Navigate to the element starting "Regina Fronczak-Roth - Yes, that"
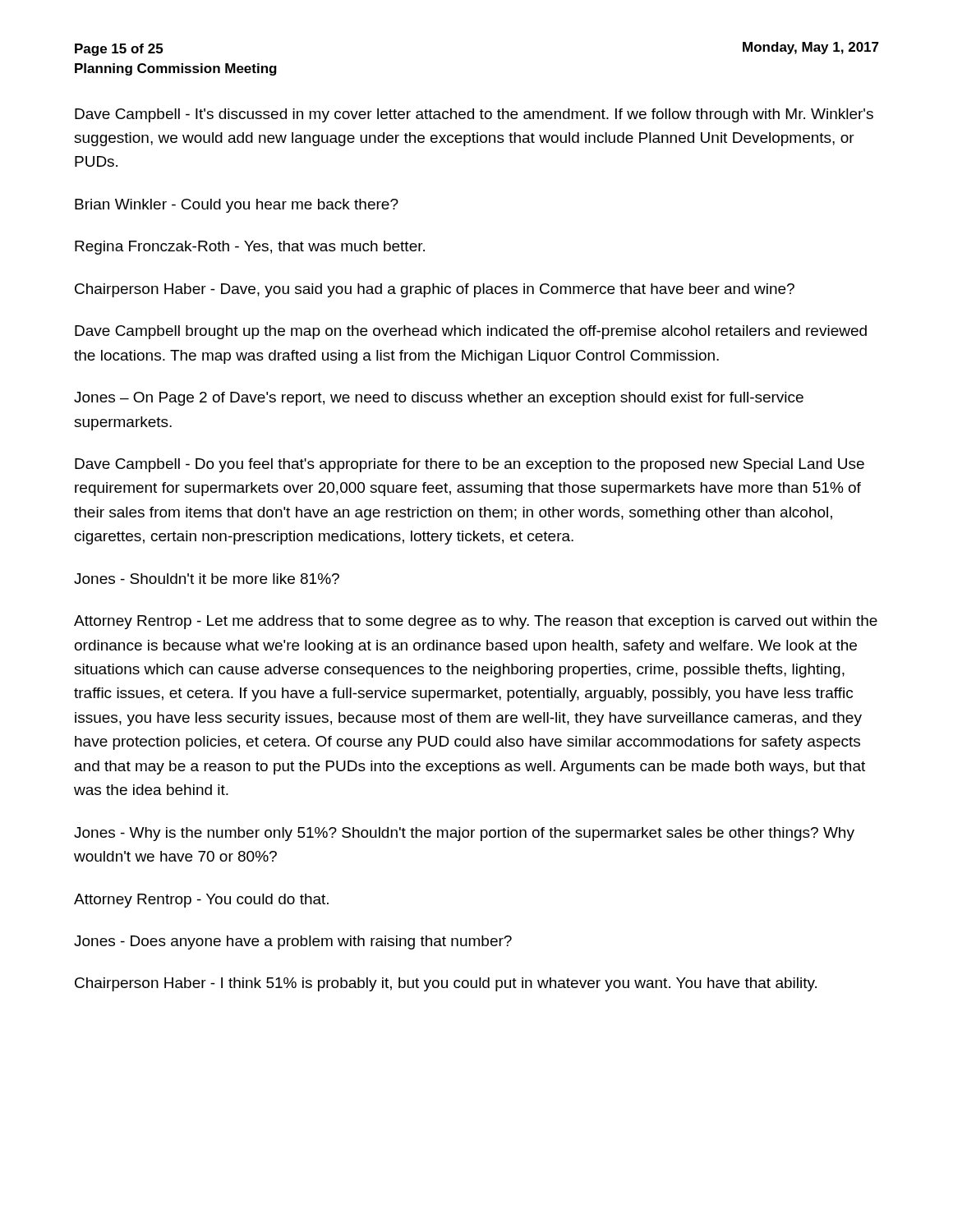Screen dimensions: 1232x953 tap(250, 246)
